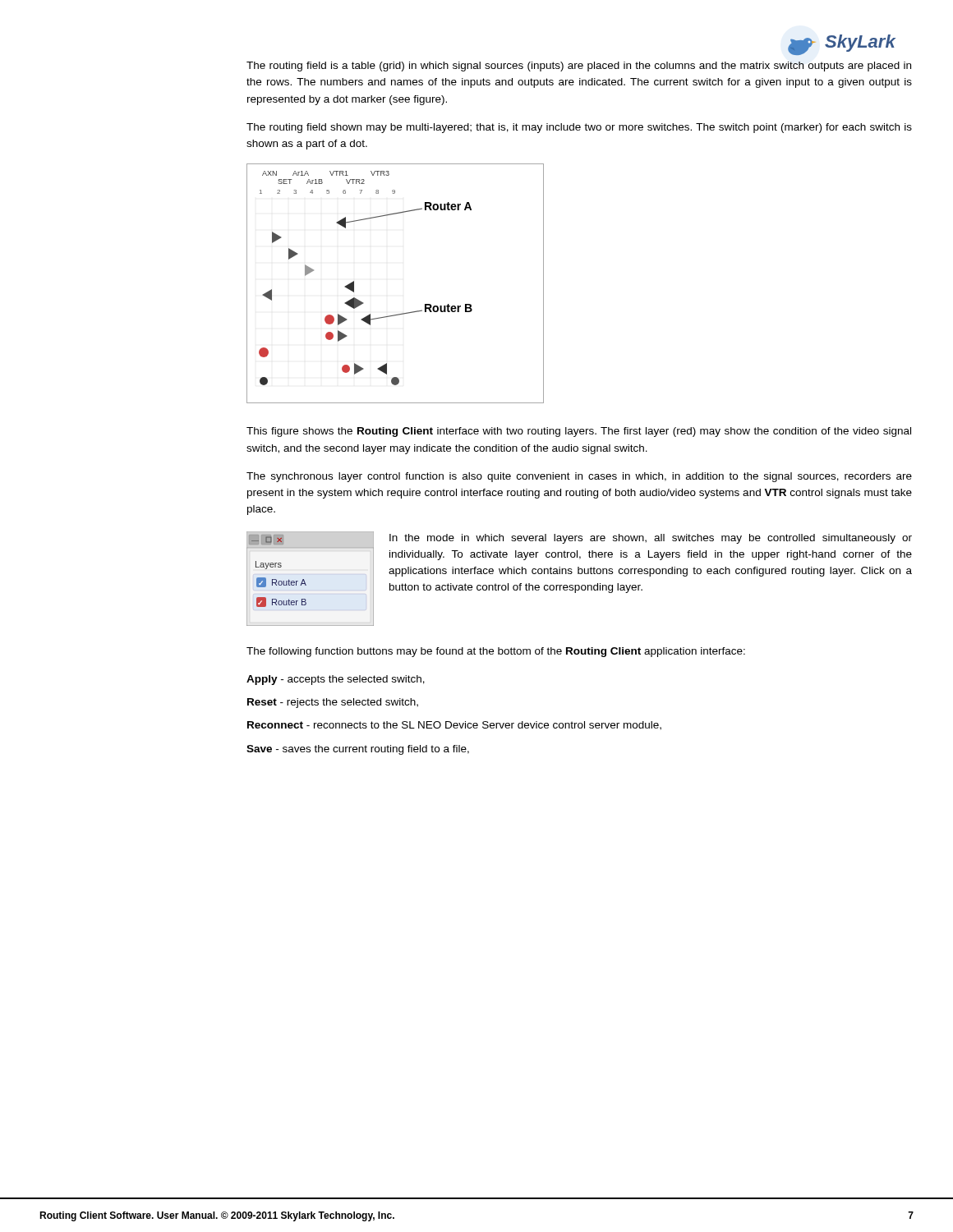The image size is (953, 1232).
Task: Select the list item with the text "Save - saves the current routing field to"
Action: click(x=358, y=748)
